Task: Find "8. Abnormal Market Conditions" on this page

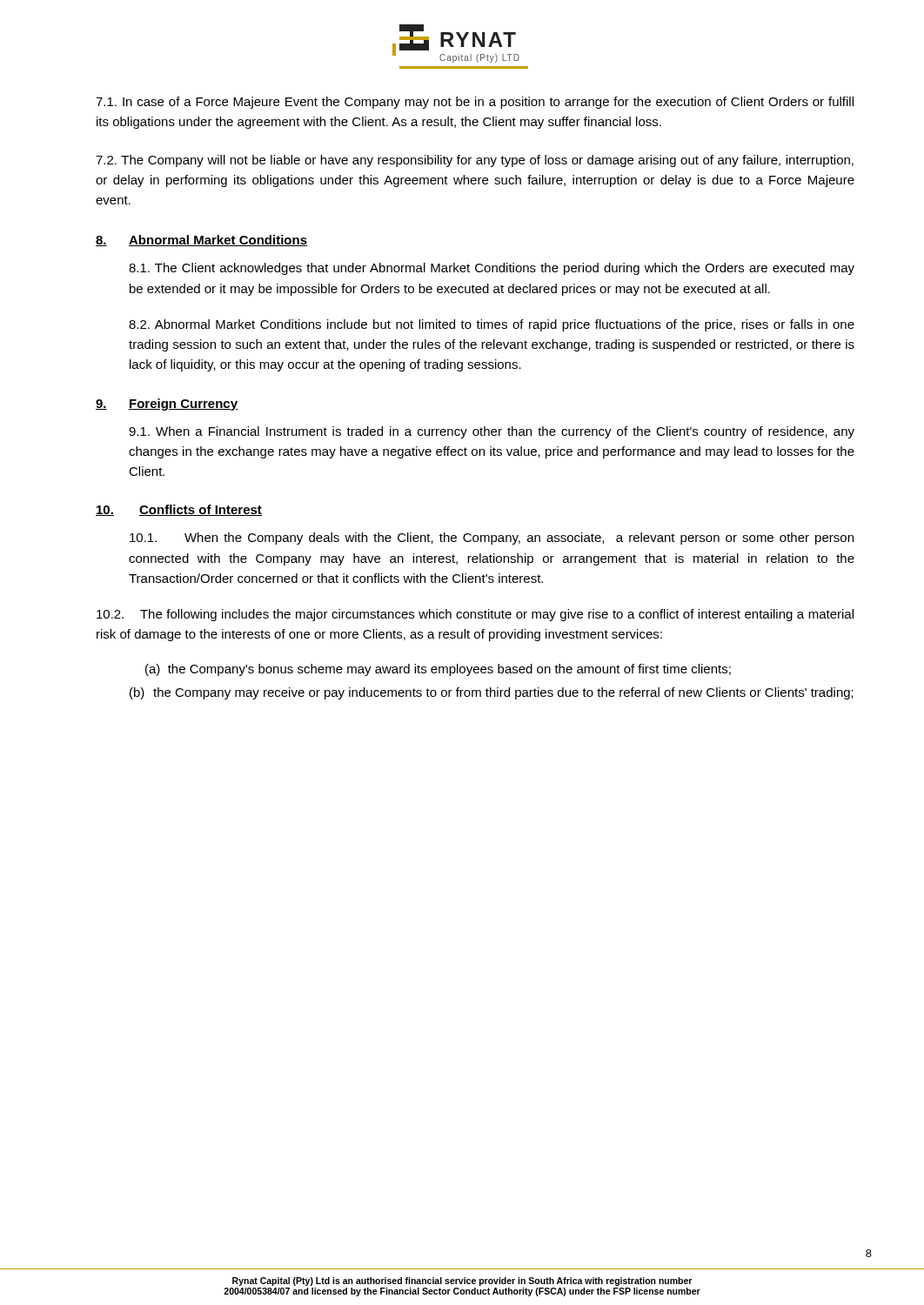Action: (201, 240)
